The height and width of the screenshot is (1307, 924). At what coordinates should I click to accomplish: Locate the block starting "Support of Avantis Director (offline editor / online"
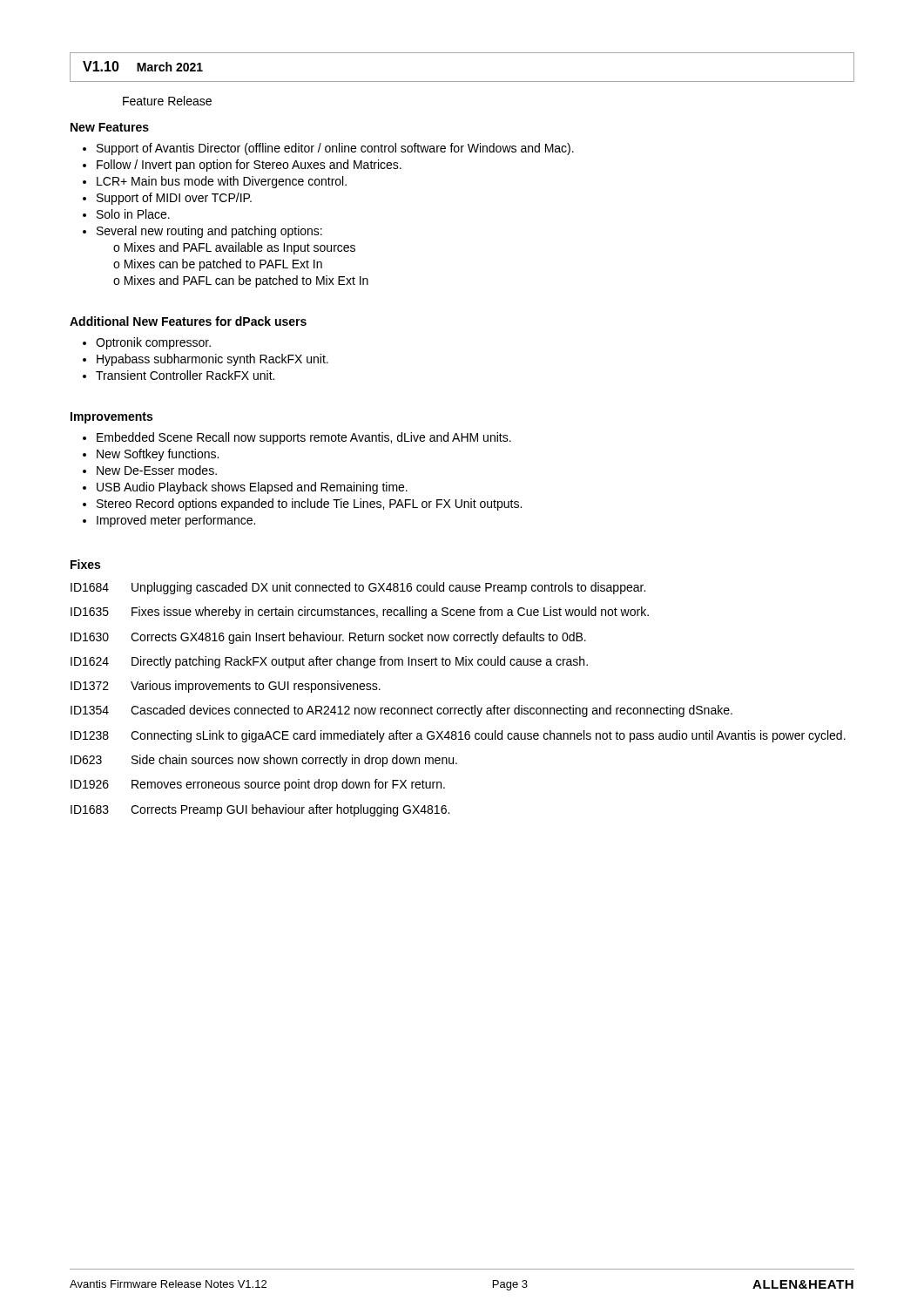click(x=335, y=148)
